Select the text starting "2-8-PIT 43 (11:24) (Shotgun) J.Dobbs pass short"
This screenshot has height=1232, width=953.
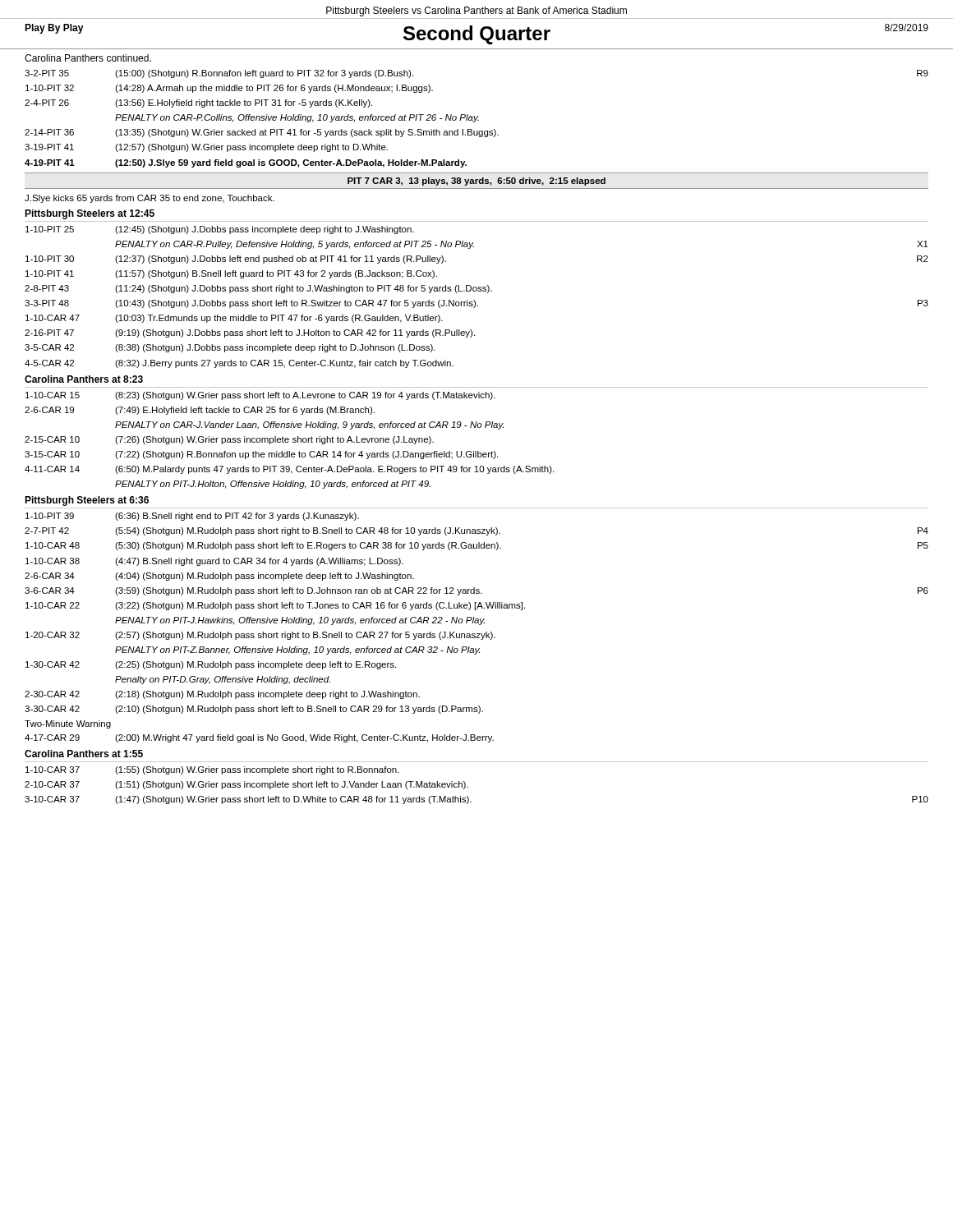464,288
